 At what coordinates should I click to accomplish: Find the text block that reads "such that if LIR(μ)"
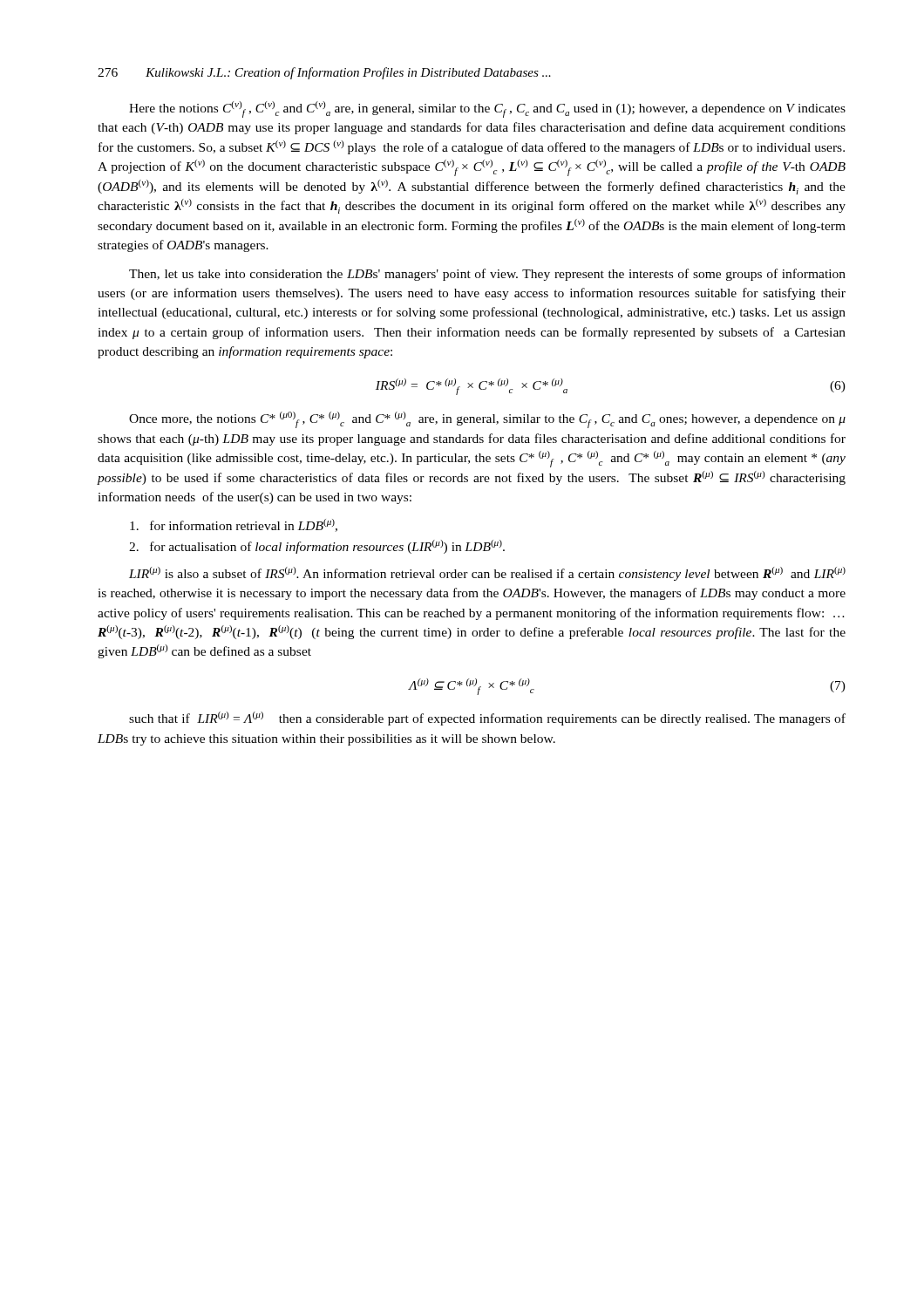point(472,727)
